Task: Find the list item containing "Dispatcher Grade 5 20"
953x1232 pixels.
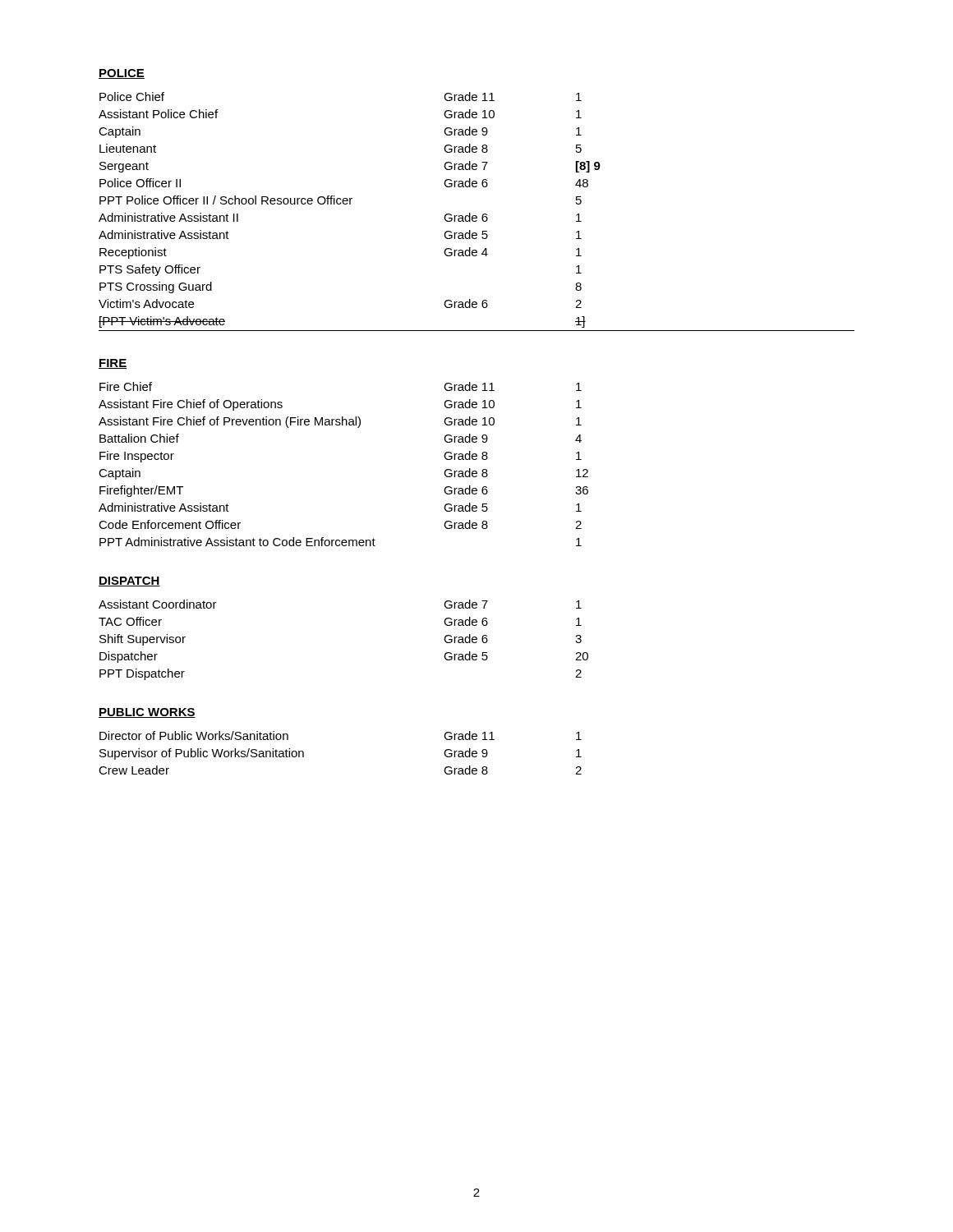Action: tap(128, 657)
